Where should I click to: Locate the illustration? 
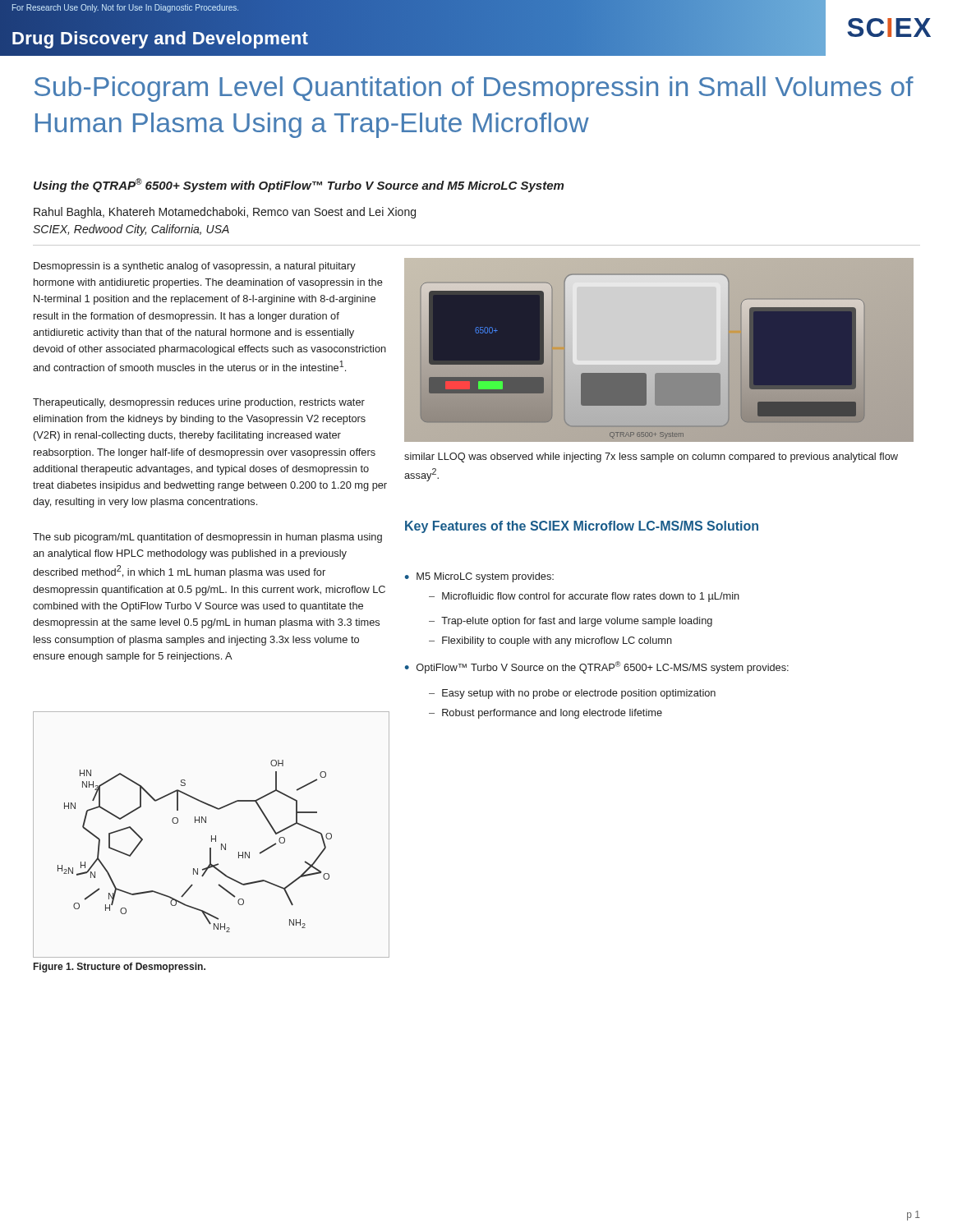211,834
